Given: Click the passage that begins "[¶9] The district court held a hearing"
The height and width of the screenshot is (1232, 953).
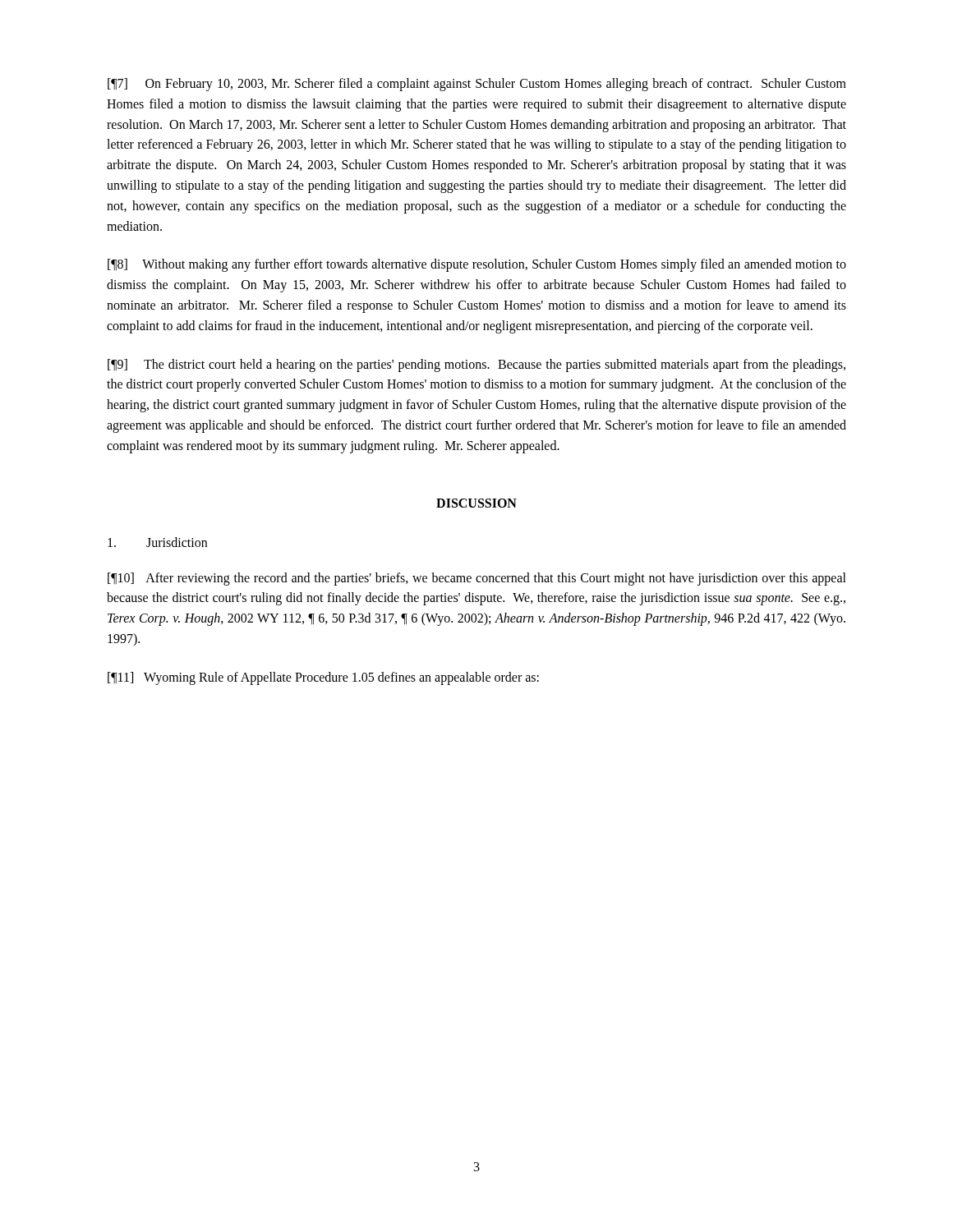Looking at the screenshot, I should pyautogui.click(x=476, y=405).
